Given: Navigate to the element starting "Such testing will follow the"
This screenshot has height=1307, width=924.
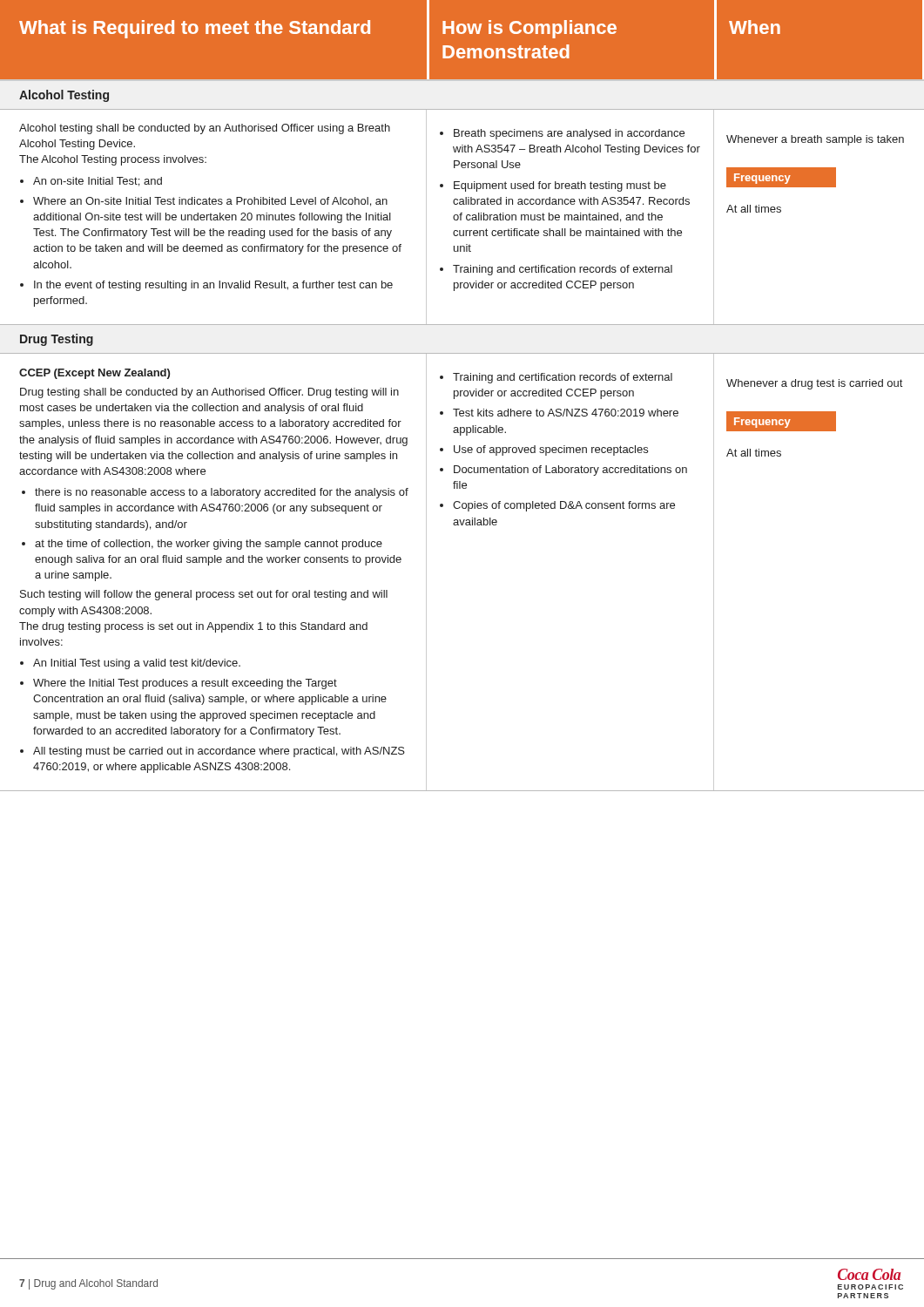Looking at the screenshot, I should (204, 618).
